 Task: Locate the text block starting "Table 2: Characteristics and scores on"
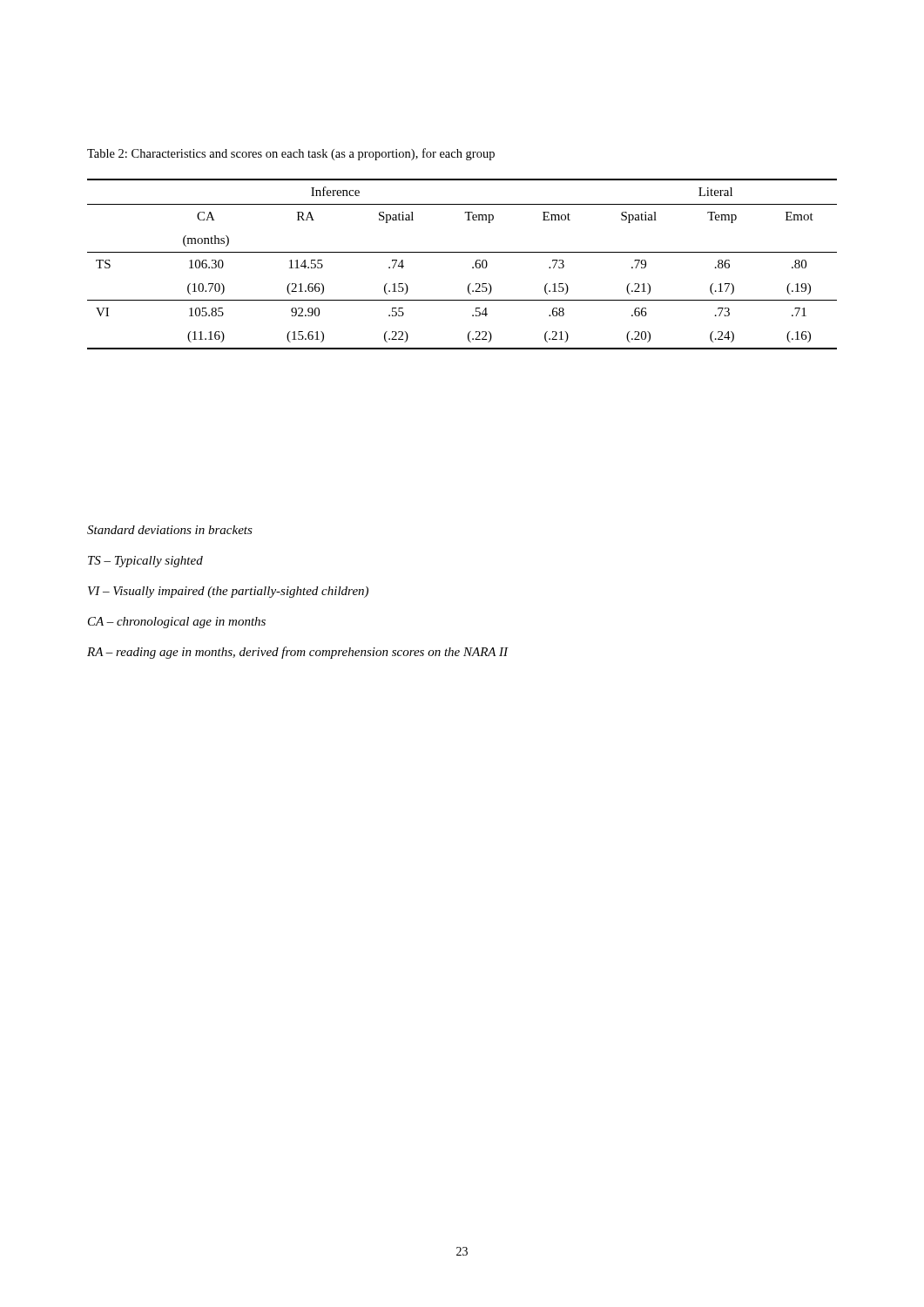(x=291, y=153)
